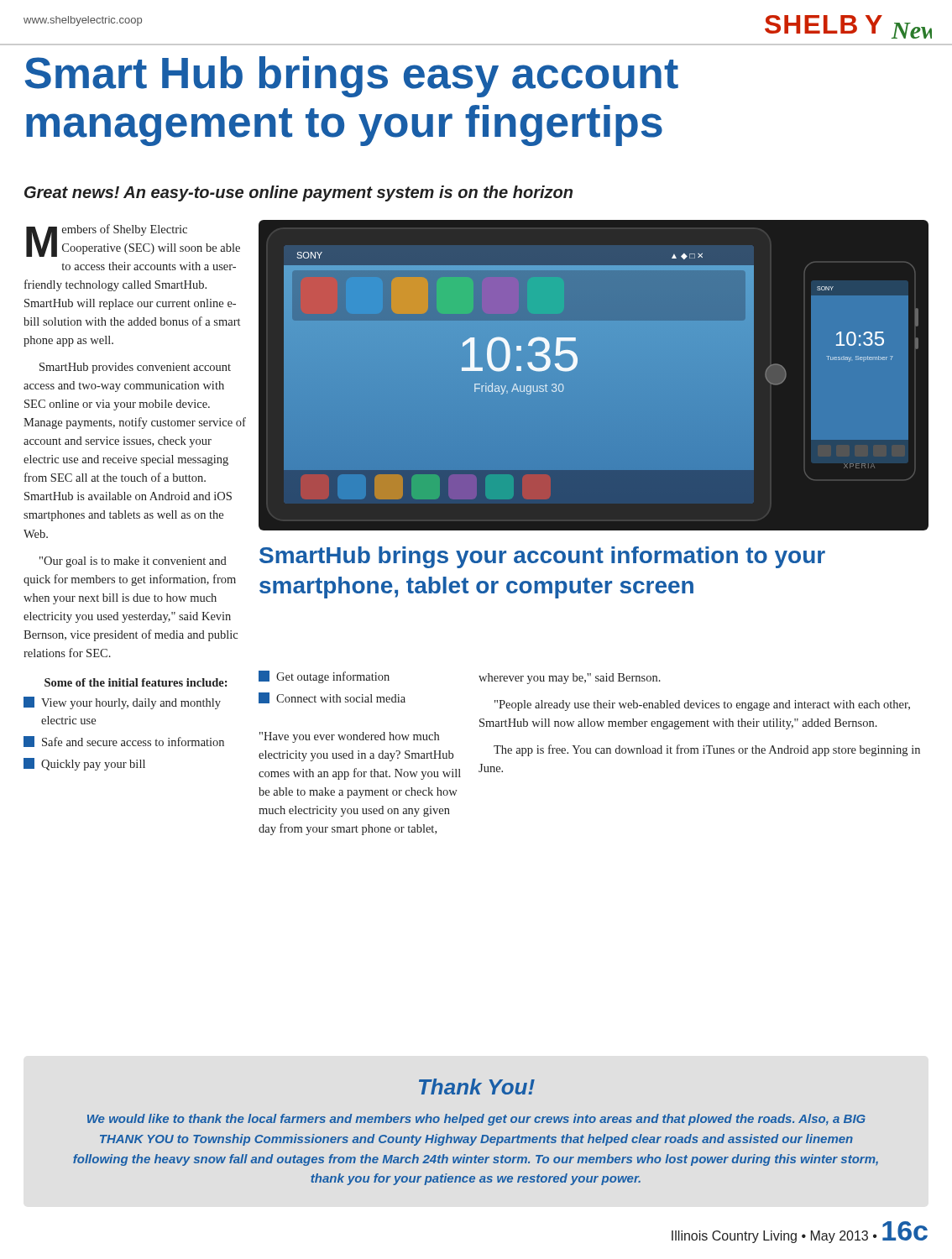
Task: Locate the text block with the text ""Have you ever wondered how much"
Action: click(x=363, y=782)
